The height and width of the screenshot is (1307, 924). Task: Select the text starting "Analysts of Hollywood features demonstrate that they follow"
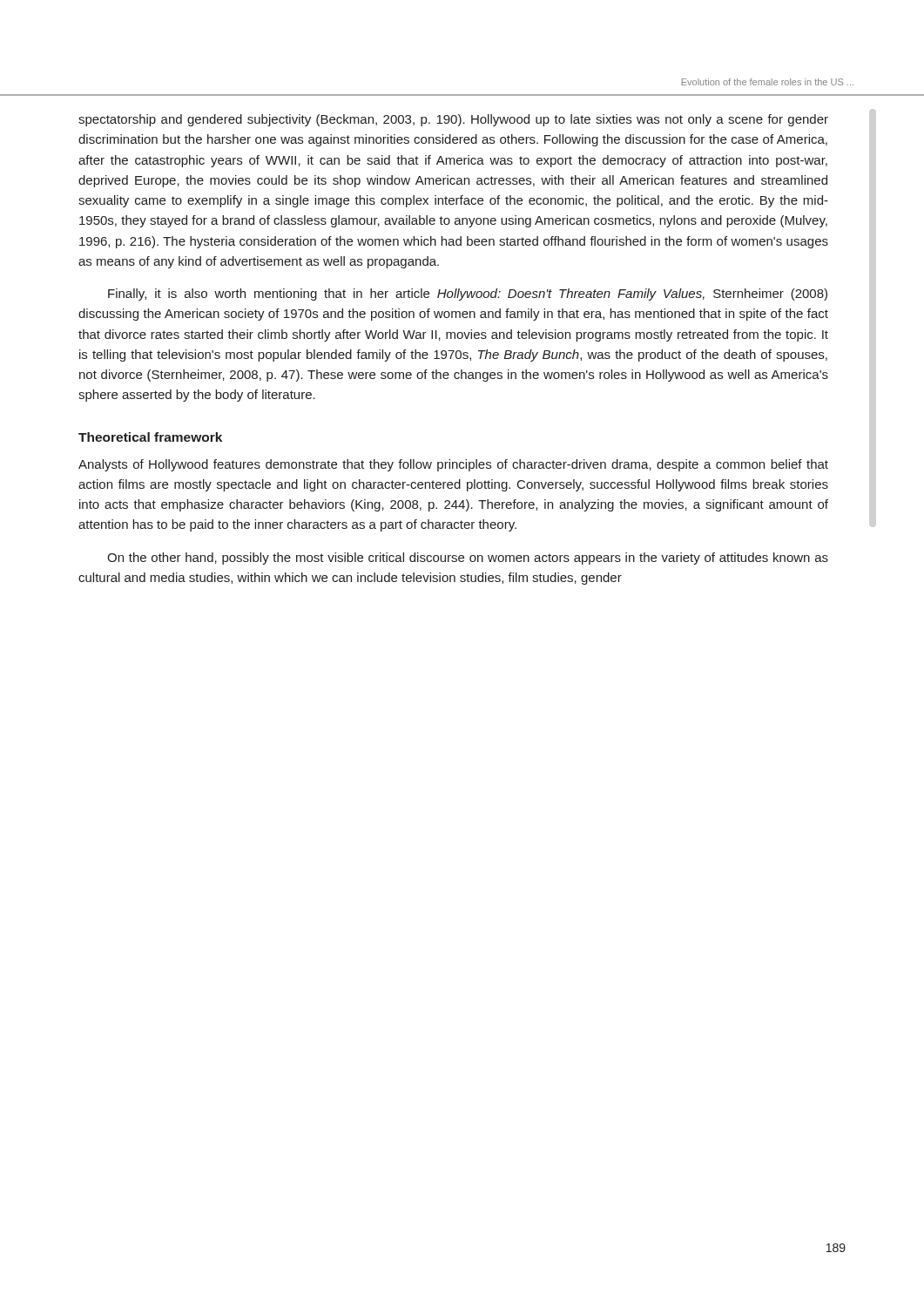pos(453,494)
